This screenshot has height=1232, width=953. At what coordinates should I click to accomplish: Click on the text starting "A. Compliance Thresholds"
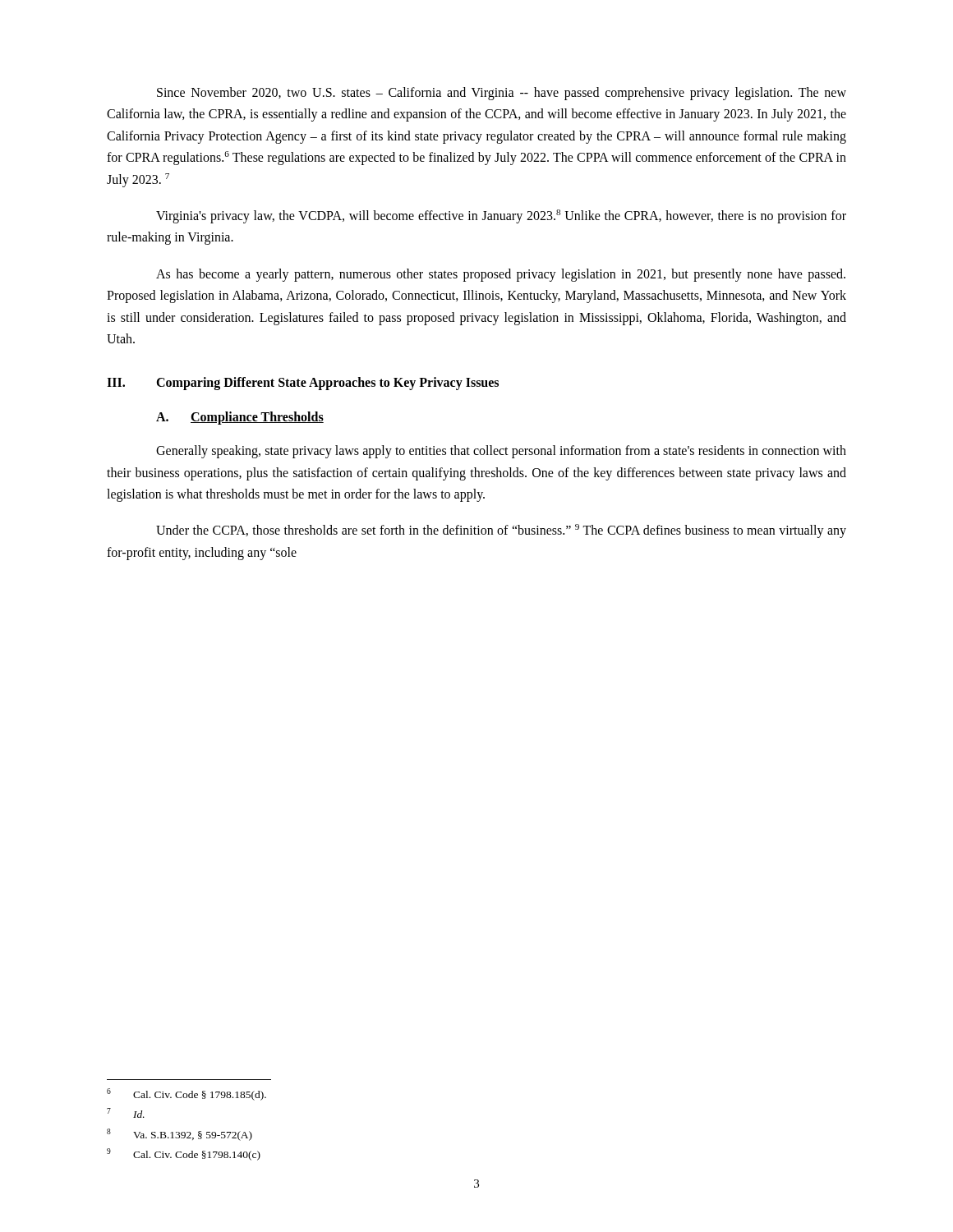(x=240, y=418)
